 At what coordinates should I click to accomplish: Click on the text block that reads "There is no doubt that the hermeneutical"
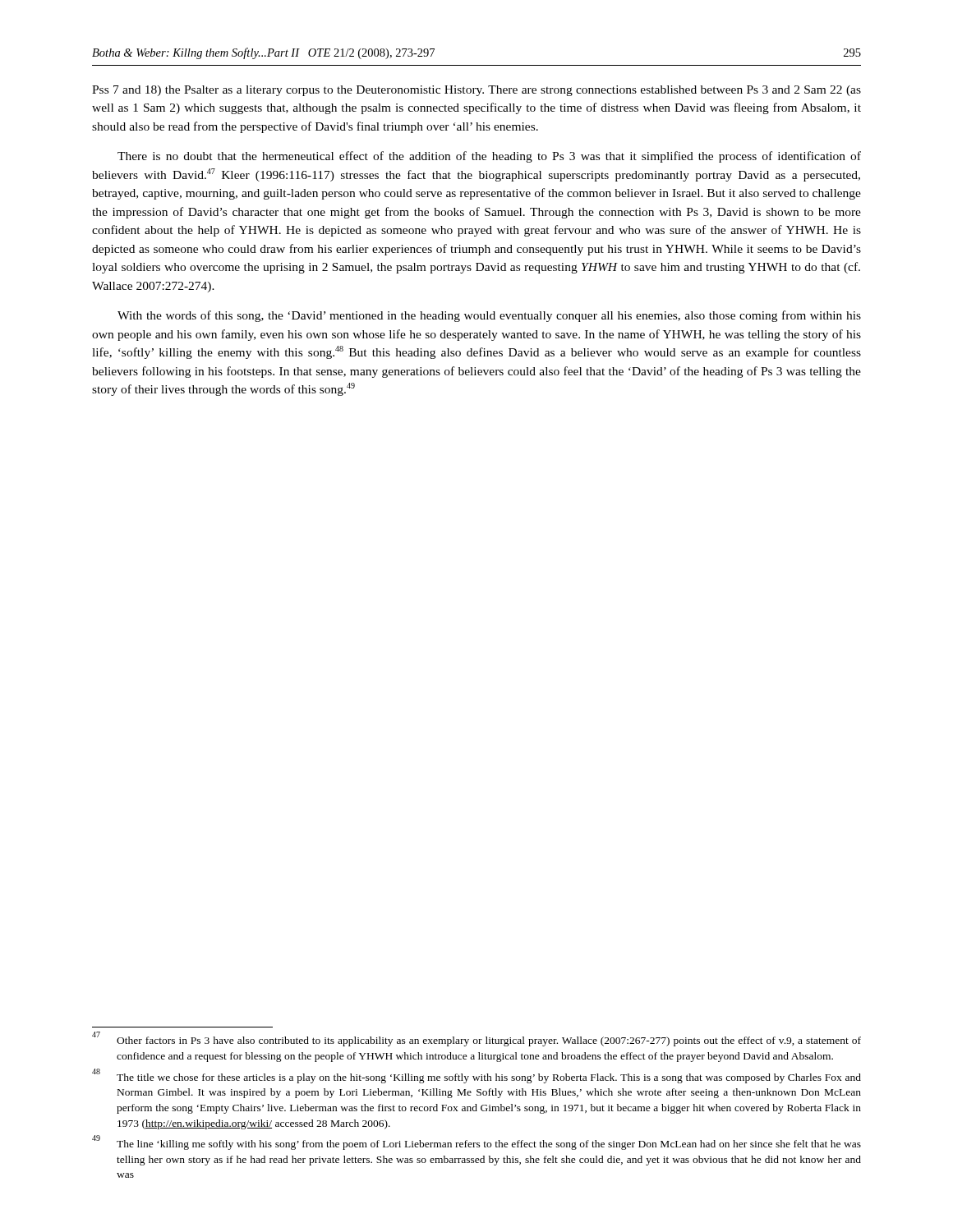tap(476, 221)
